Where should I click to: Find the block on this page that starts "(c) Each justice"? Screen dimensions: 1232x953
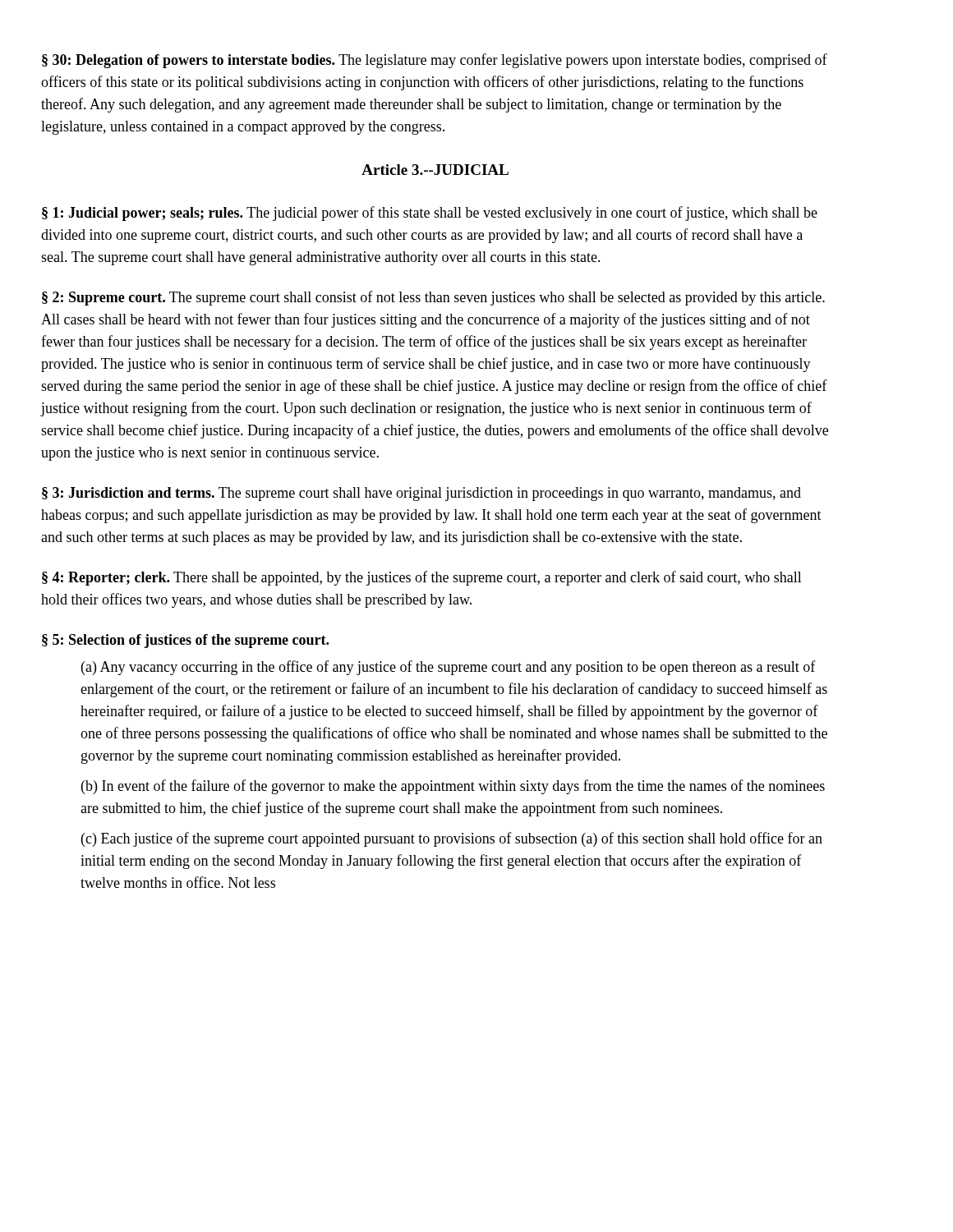[451, 861]
